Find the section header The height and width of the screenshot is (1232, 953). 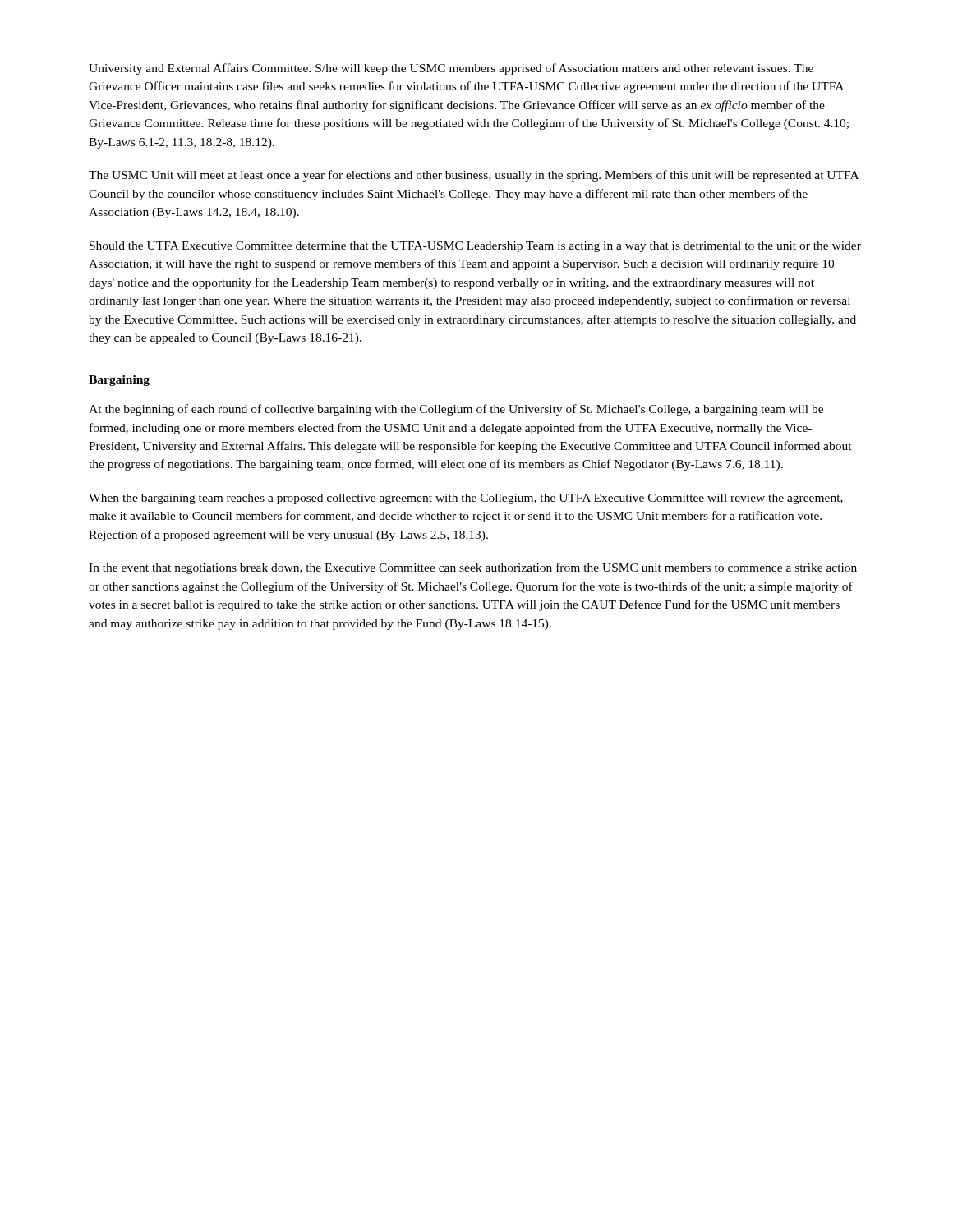click(x=119, y=379)
